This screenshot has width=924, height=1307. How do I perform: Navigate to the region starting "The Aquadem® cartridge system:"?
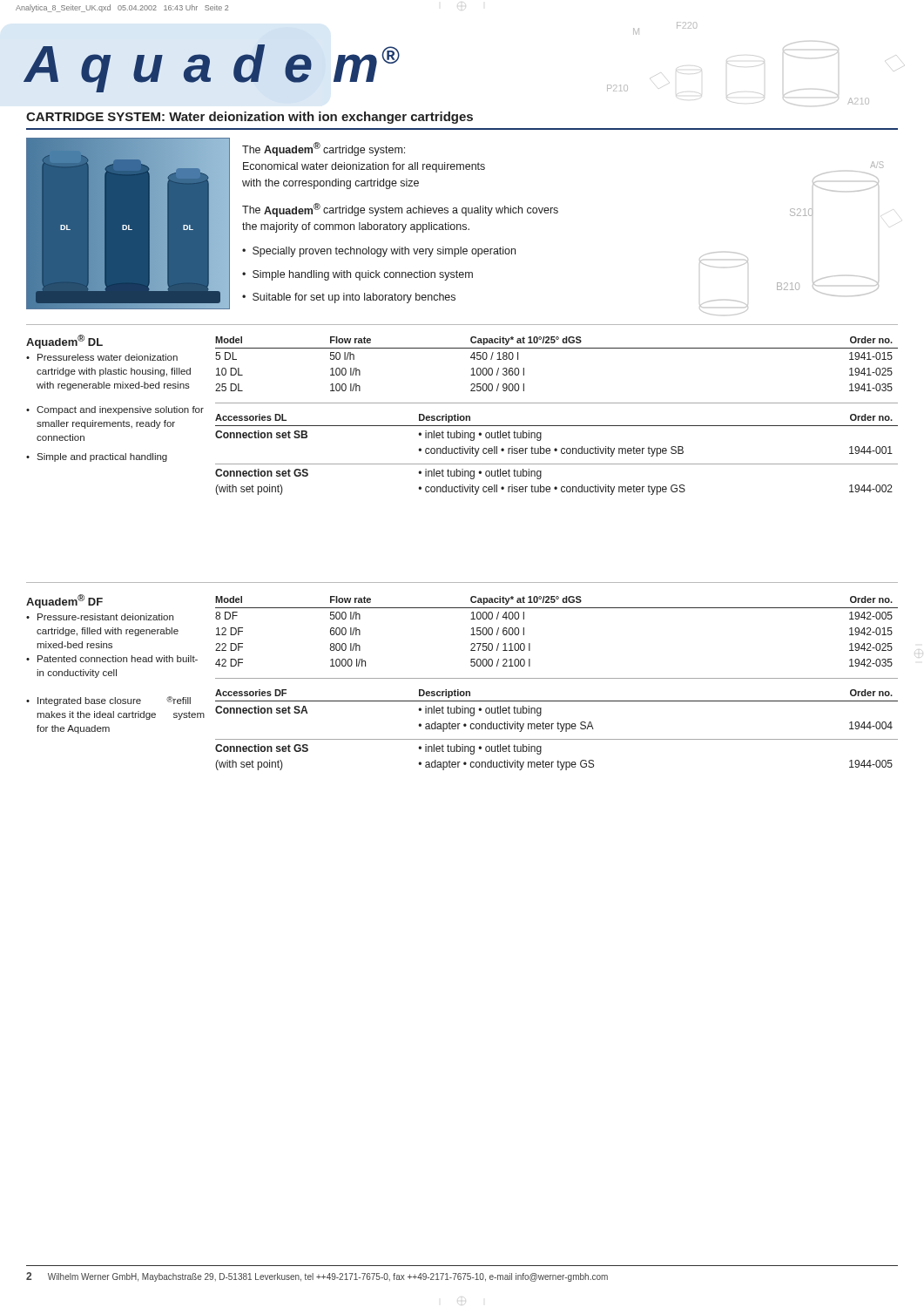click(408, 222)
